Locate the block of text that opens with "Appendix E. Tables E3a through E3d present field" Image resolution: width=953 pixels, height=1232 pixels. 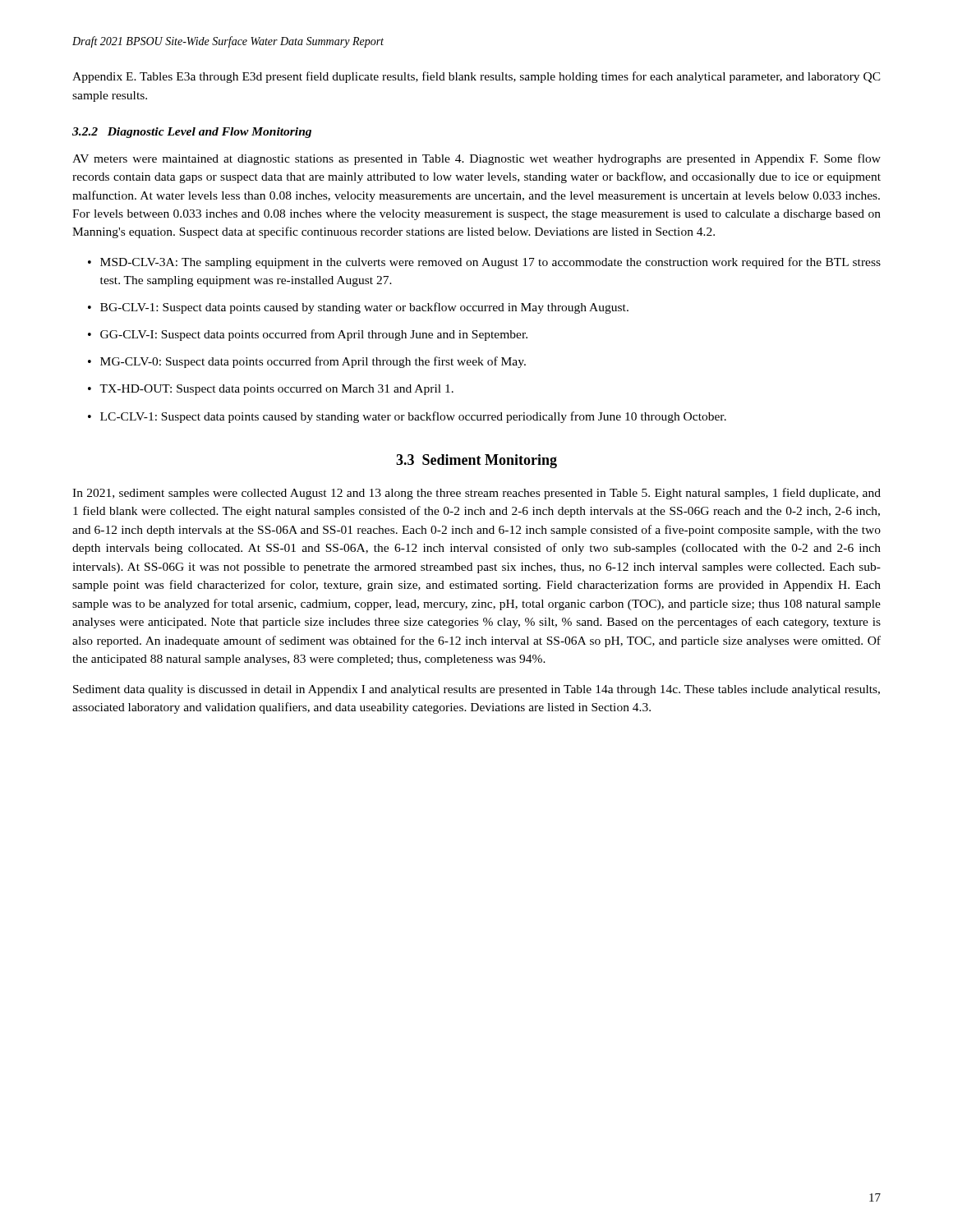476,85
